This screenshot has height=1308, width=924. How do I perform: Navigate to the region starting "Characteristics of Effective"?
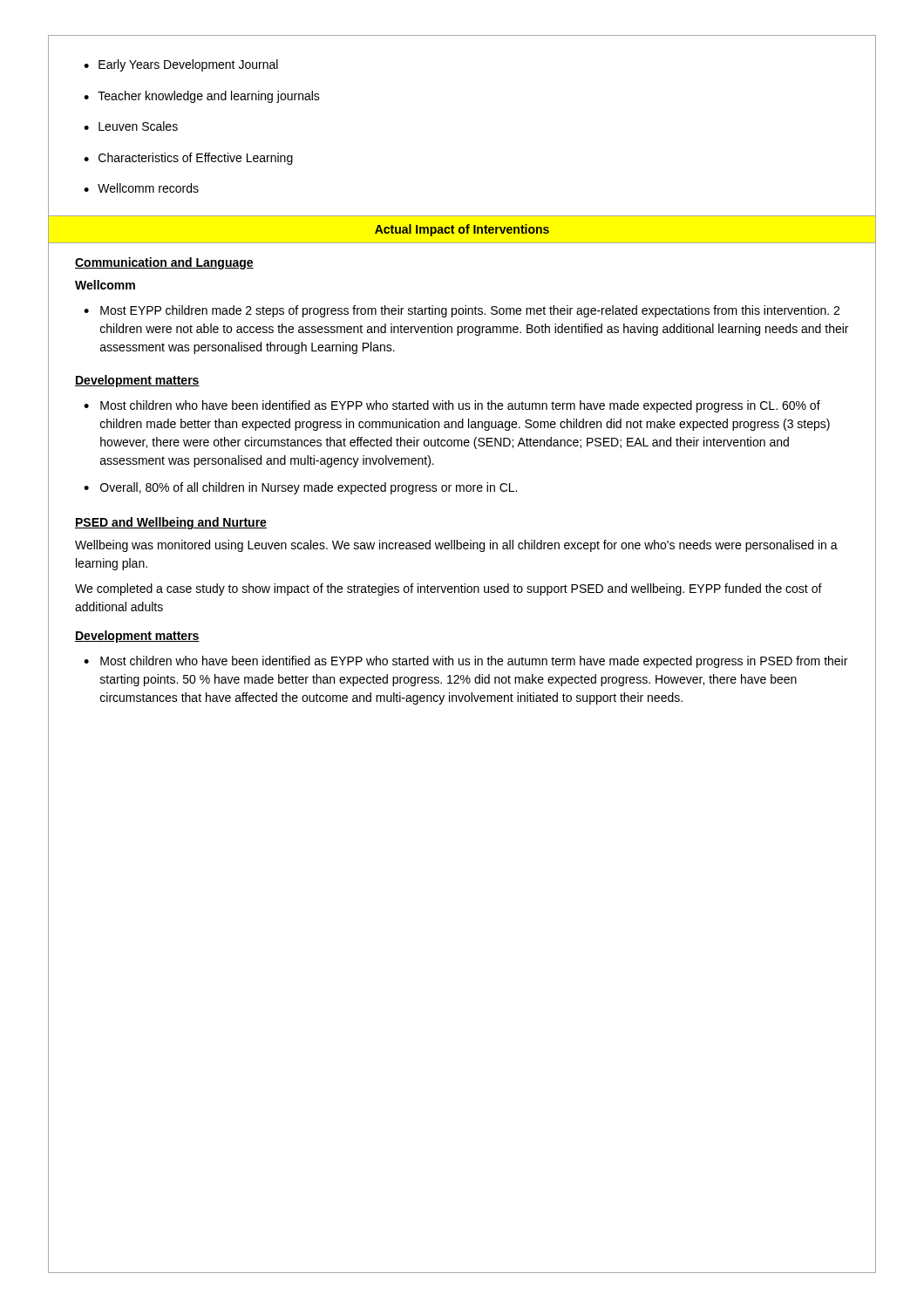(188, 159)
